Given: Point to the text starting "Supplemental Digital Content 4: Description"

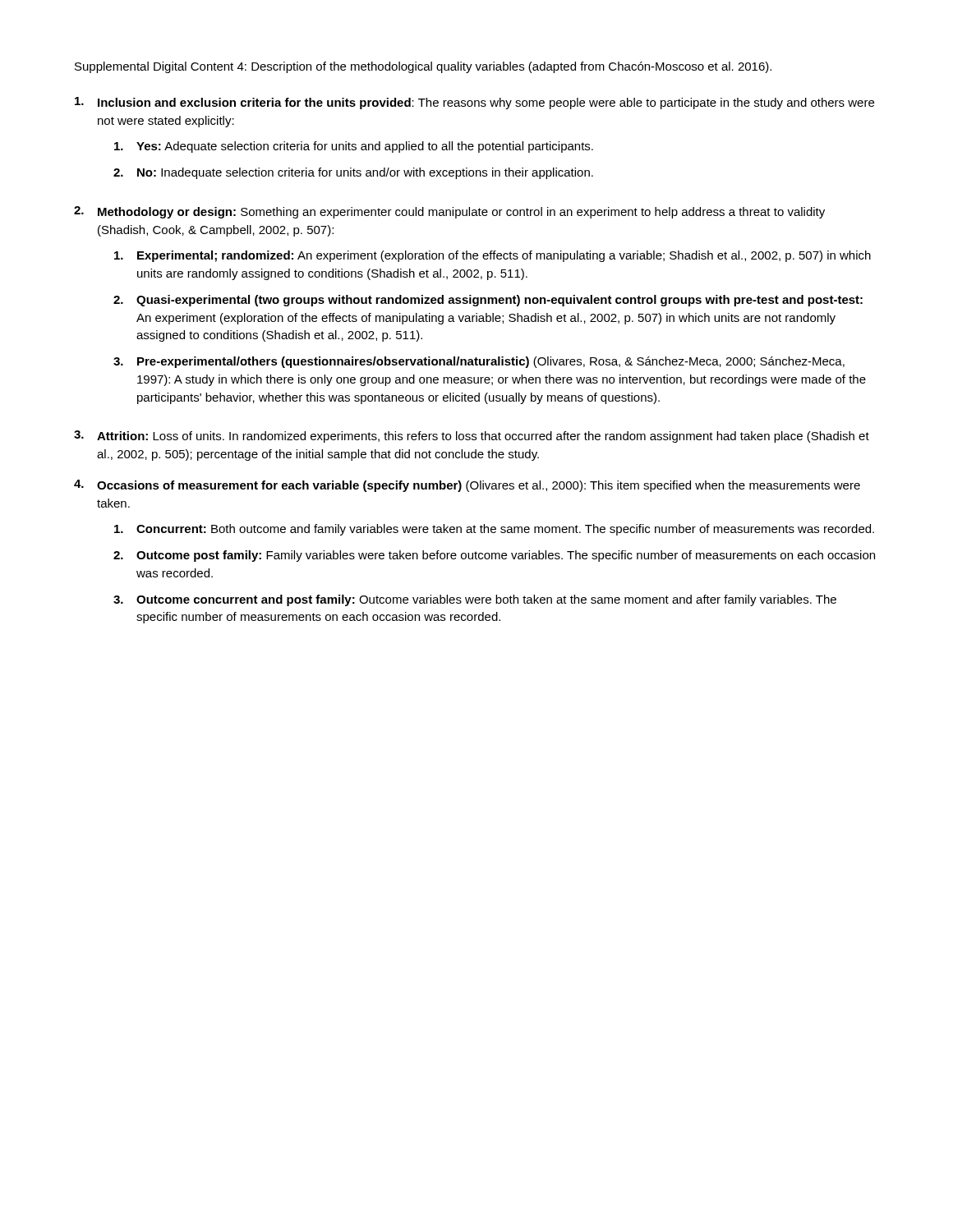Looking at the screenshot, I should 423,66.
